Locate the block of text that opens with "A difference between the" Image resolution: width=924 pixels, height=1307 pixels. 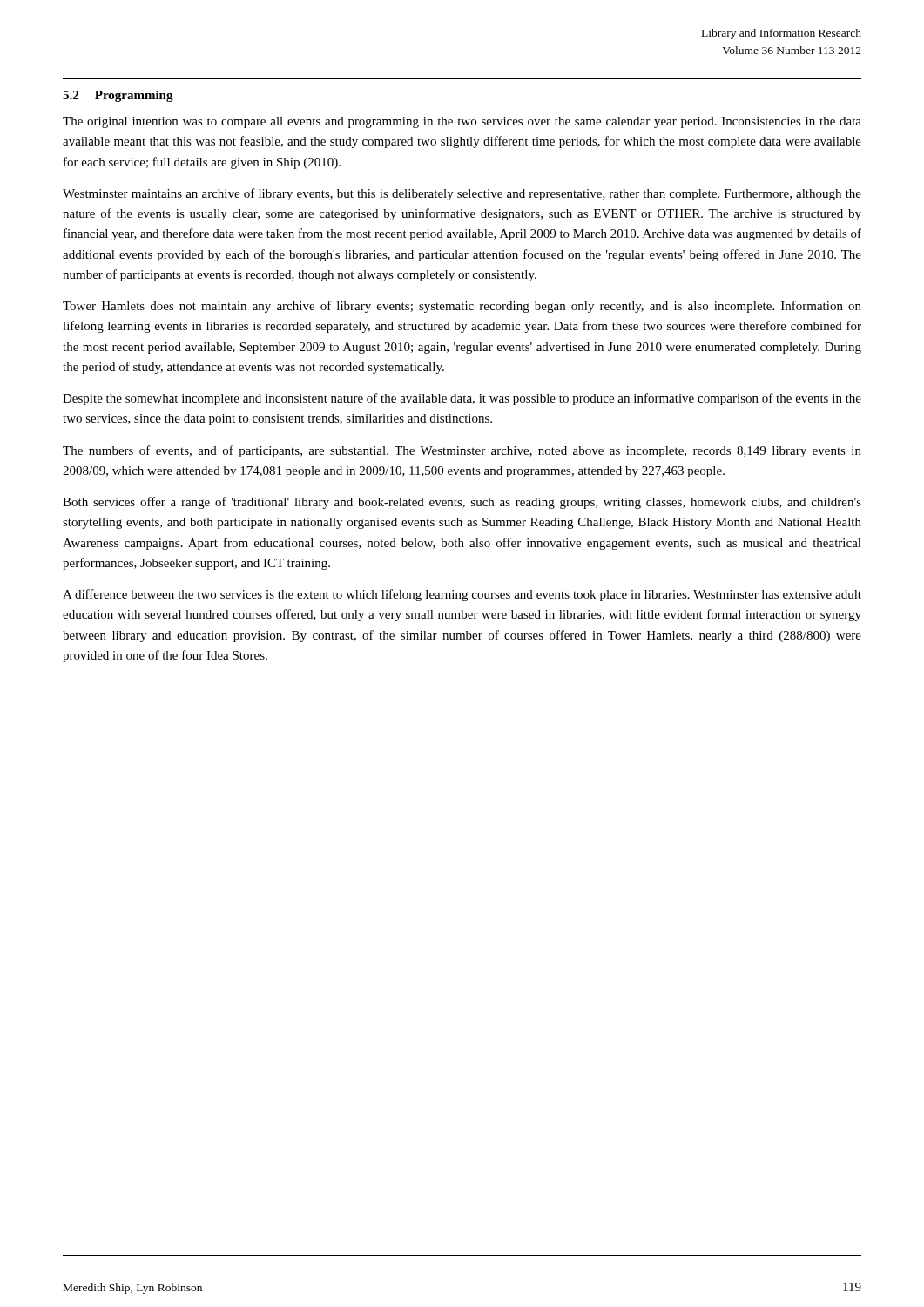point(462,625)
